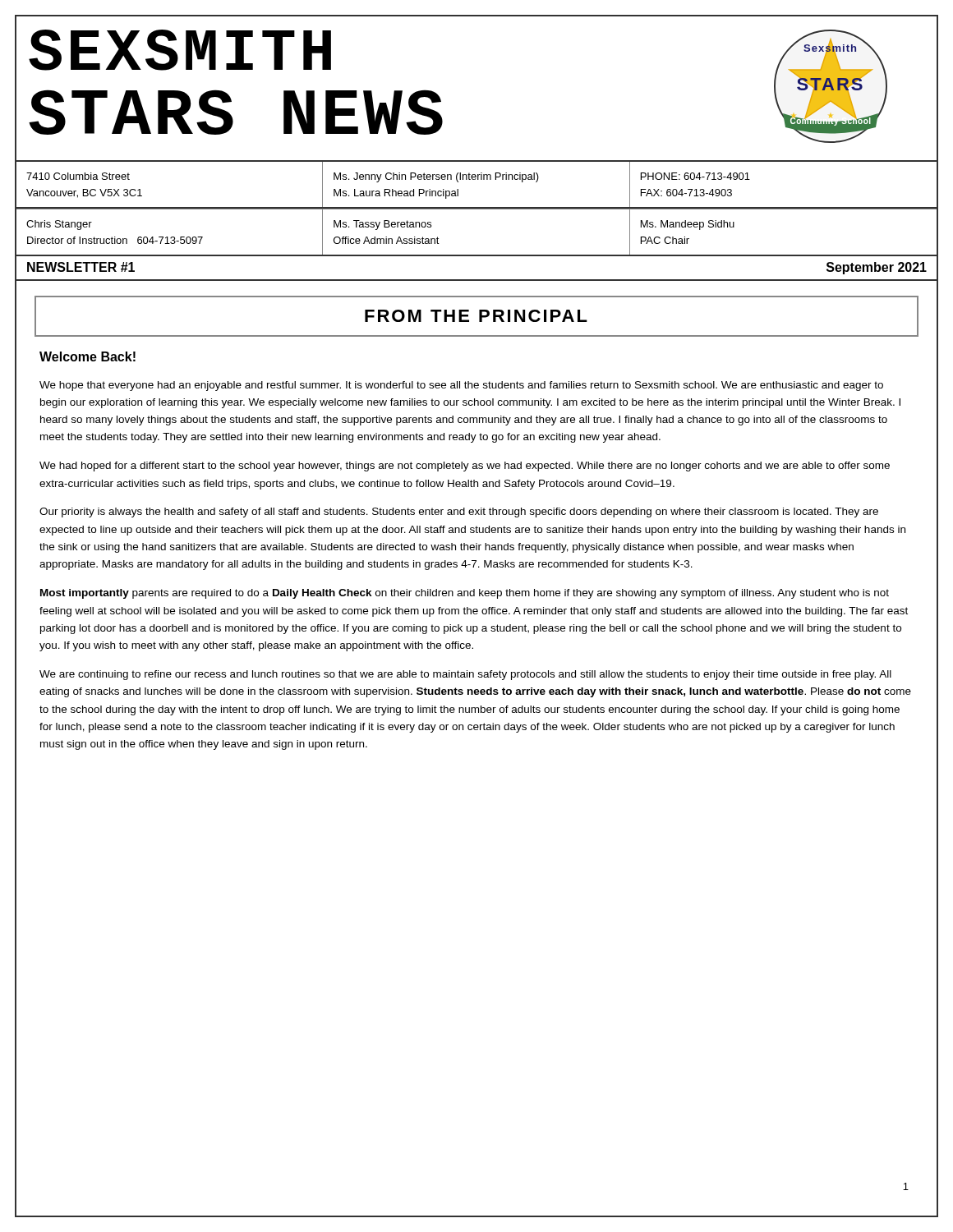Click on the region starting "We hope that everyone had"
Image resolution: width=953 pixels, height=1232 pixels.
tap(470, 411)
